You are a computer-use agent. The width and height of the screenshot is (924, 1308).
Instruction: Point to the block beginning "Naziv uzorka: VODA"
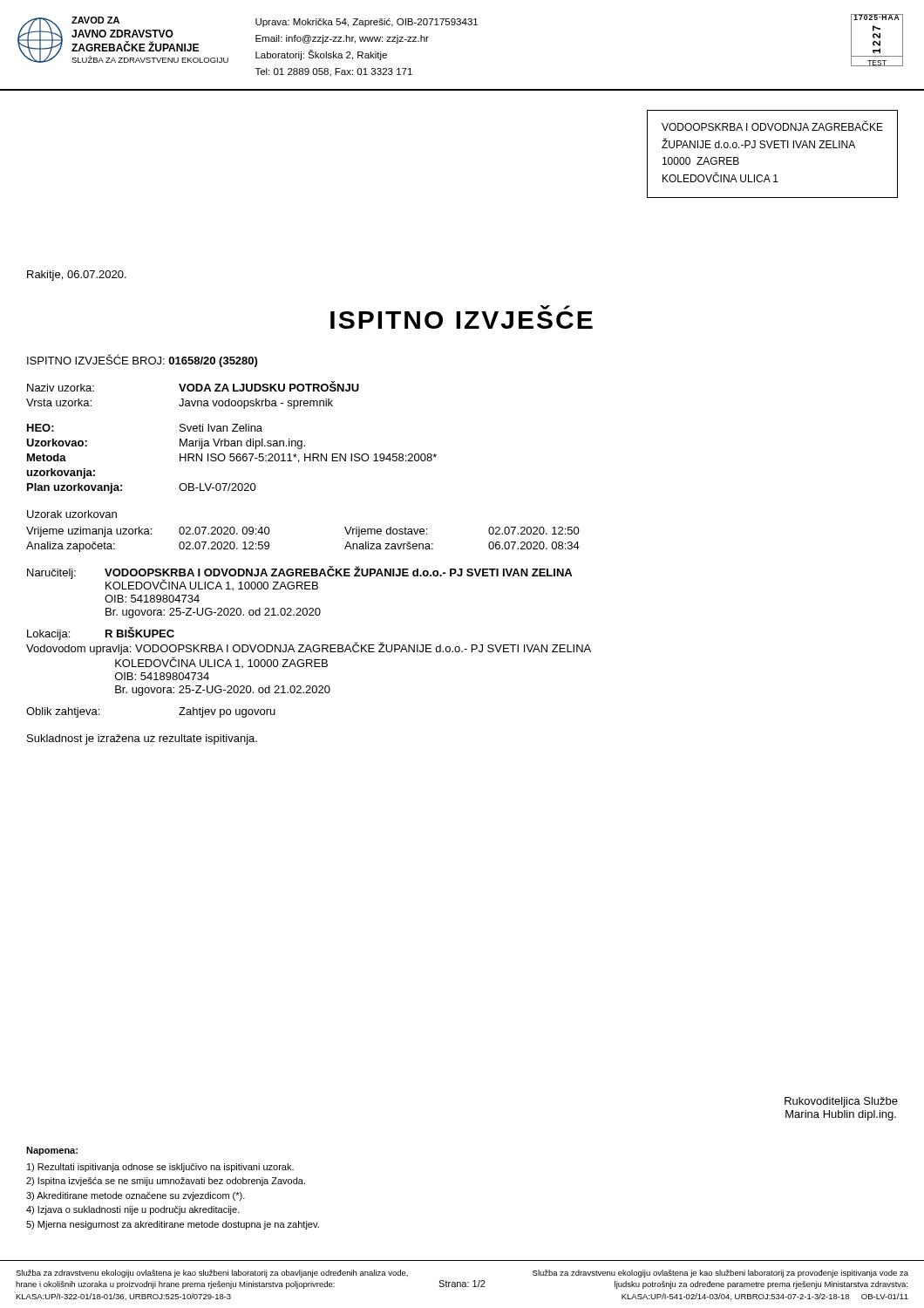pyautogui.click(x=193, y=386)
